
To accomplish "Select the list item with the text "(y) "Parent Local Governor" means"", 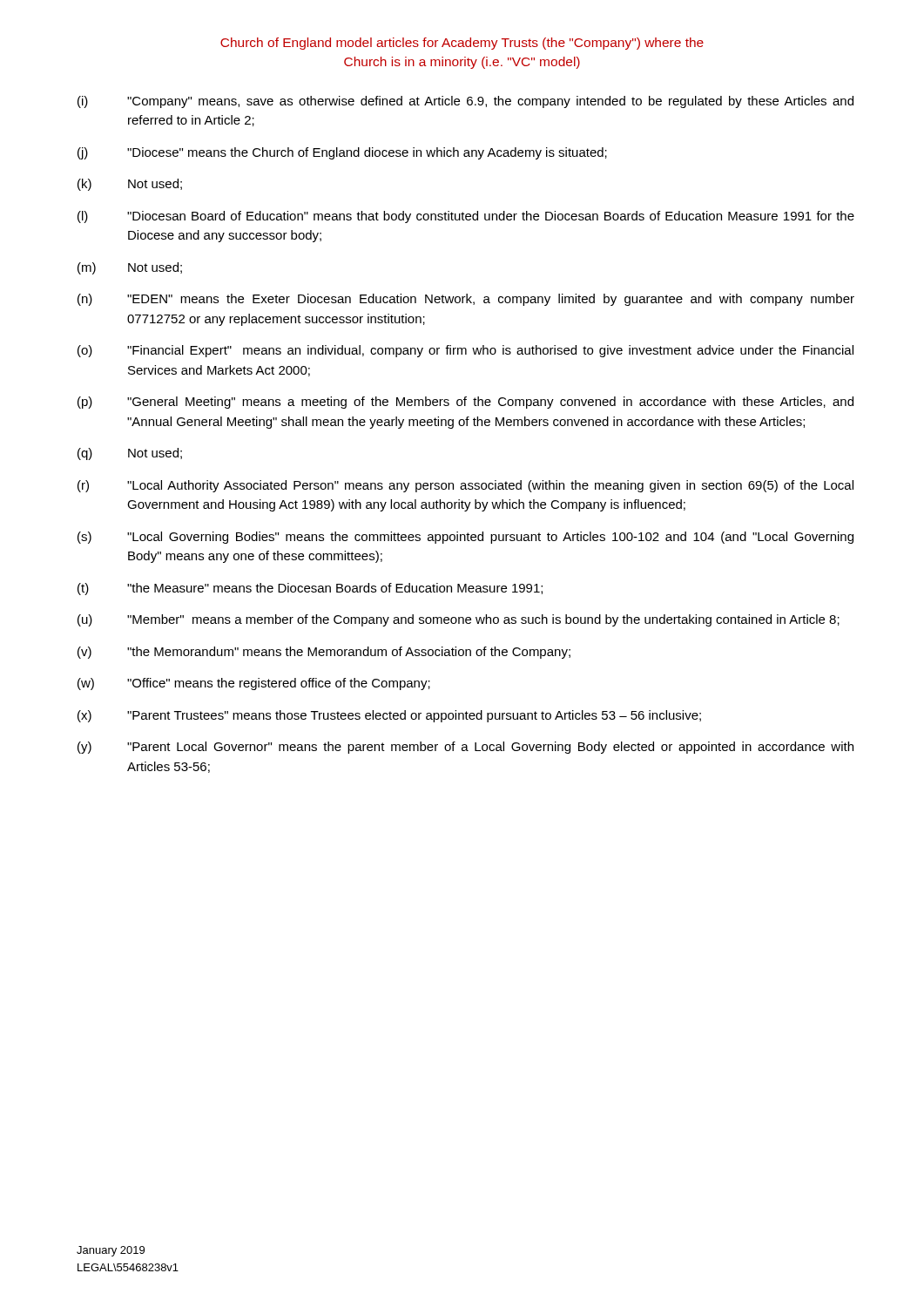I will [x=465, y=757].
